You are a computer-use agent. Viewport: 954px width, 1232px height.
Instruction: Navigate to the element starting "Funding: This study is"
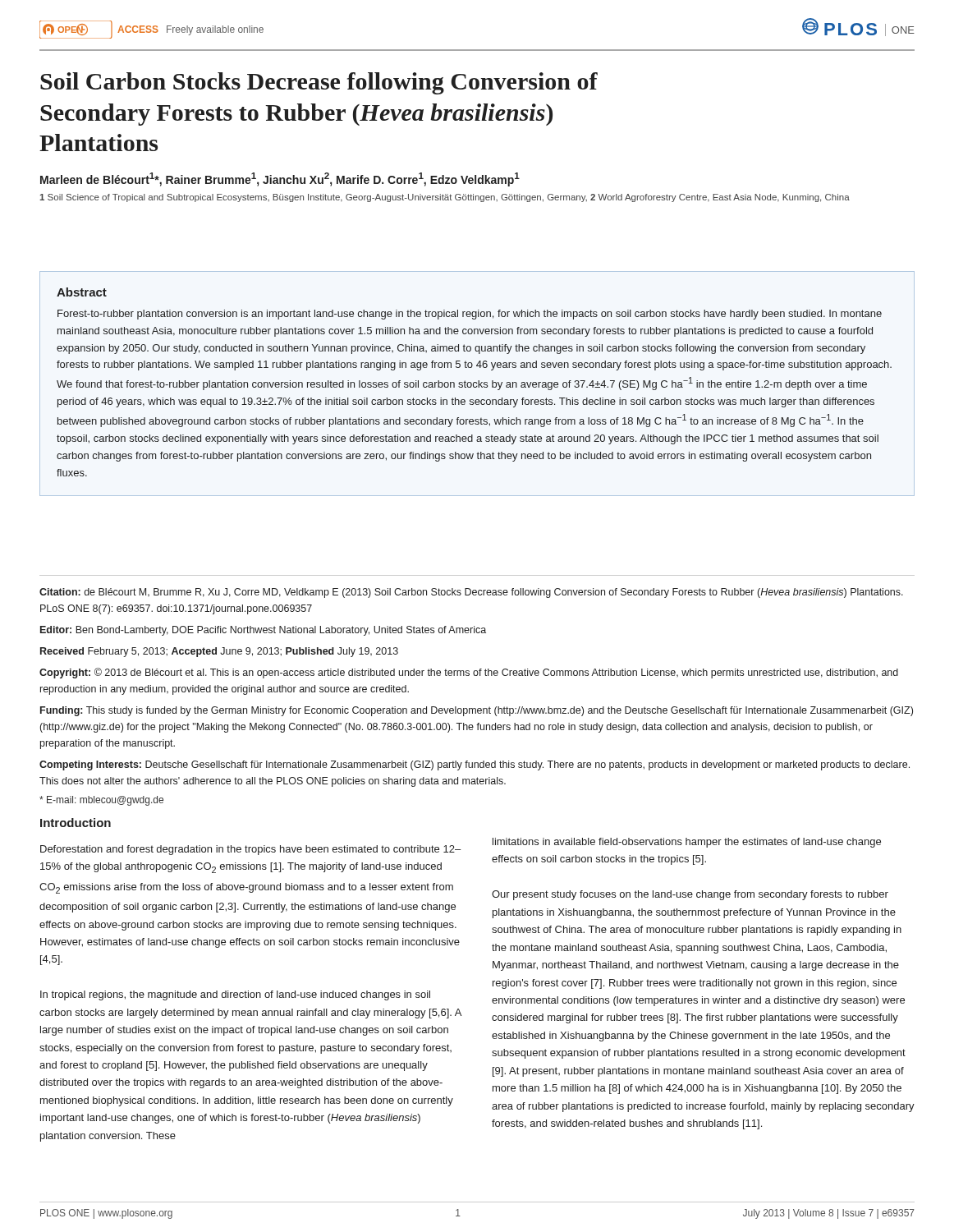coord(477,727)
